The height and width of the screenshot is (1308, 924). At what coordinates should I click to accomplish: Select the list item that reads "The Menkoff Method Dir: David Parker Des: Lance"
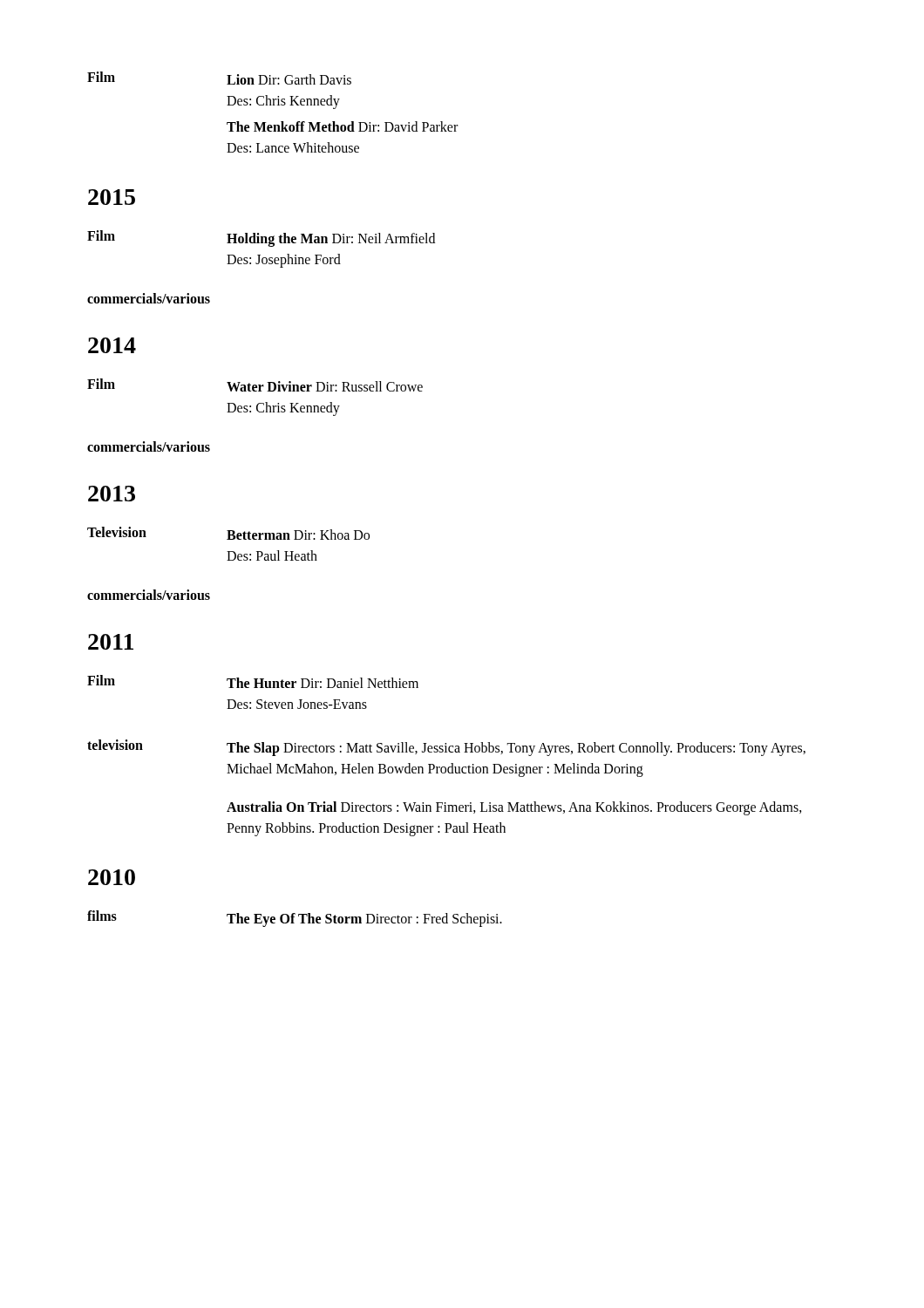(x=342, y=126)
